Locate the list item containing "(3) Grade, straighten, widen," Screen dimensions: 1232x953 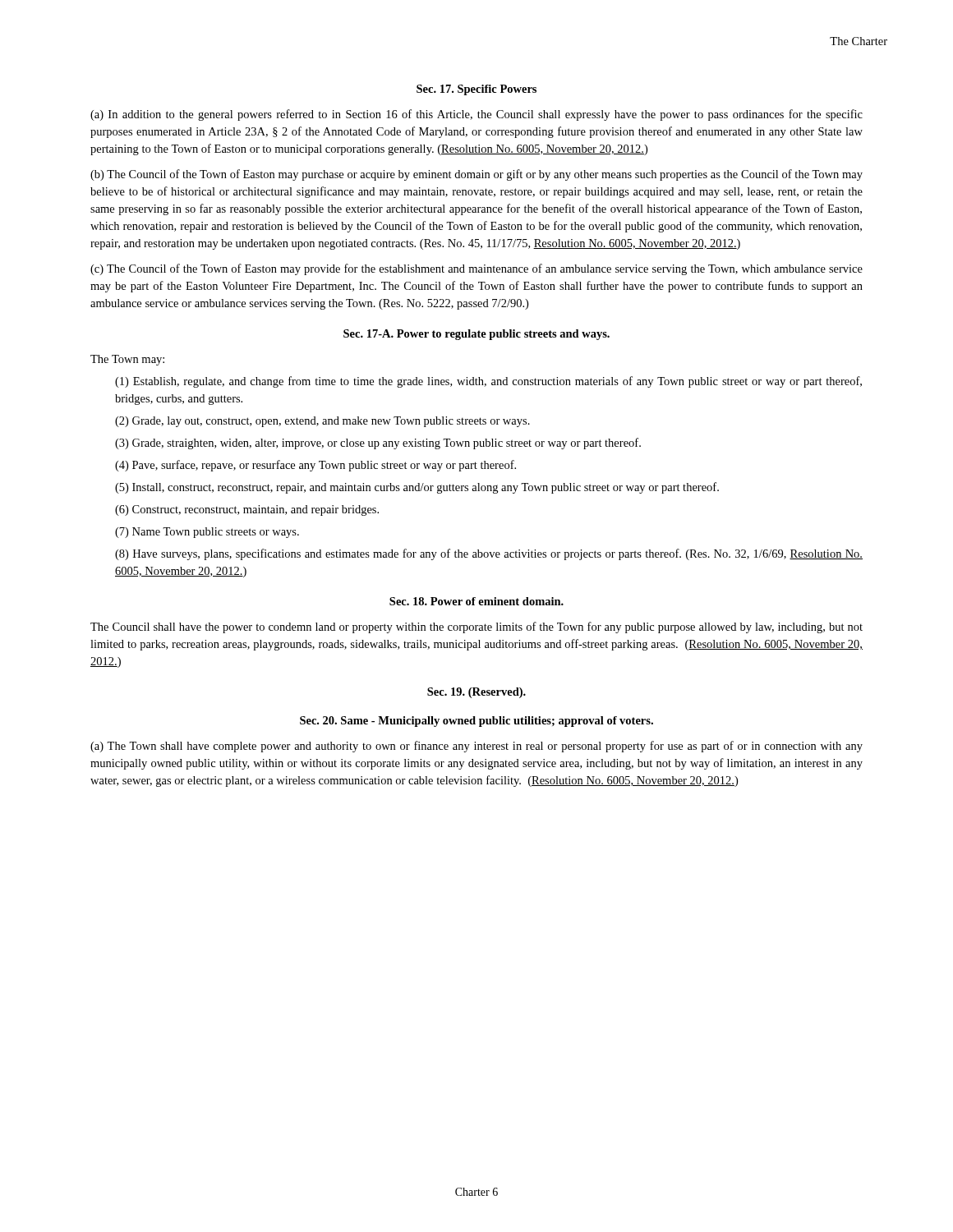378,443
